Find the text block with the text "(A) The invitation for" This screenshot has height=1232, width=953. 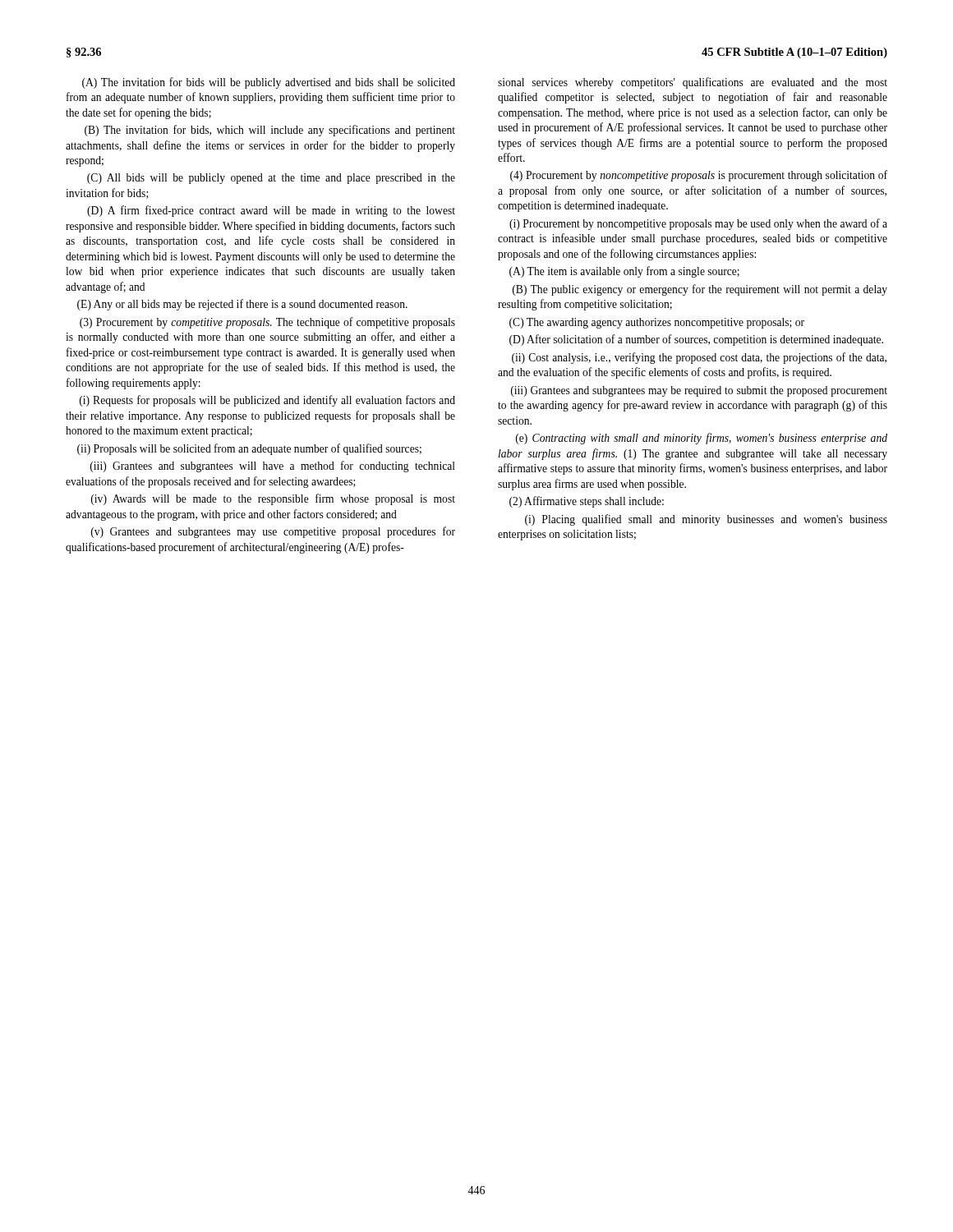[x=260, y=315]
